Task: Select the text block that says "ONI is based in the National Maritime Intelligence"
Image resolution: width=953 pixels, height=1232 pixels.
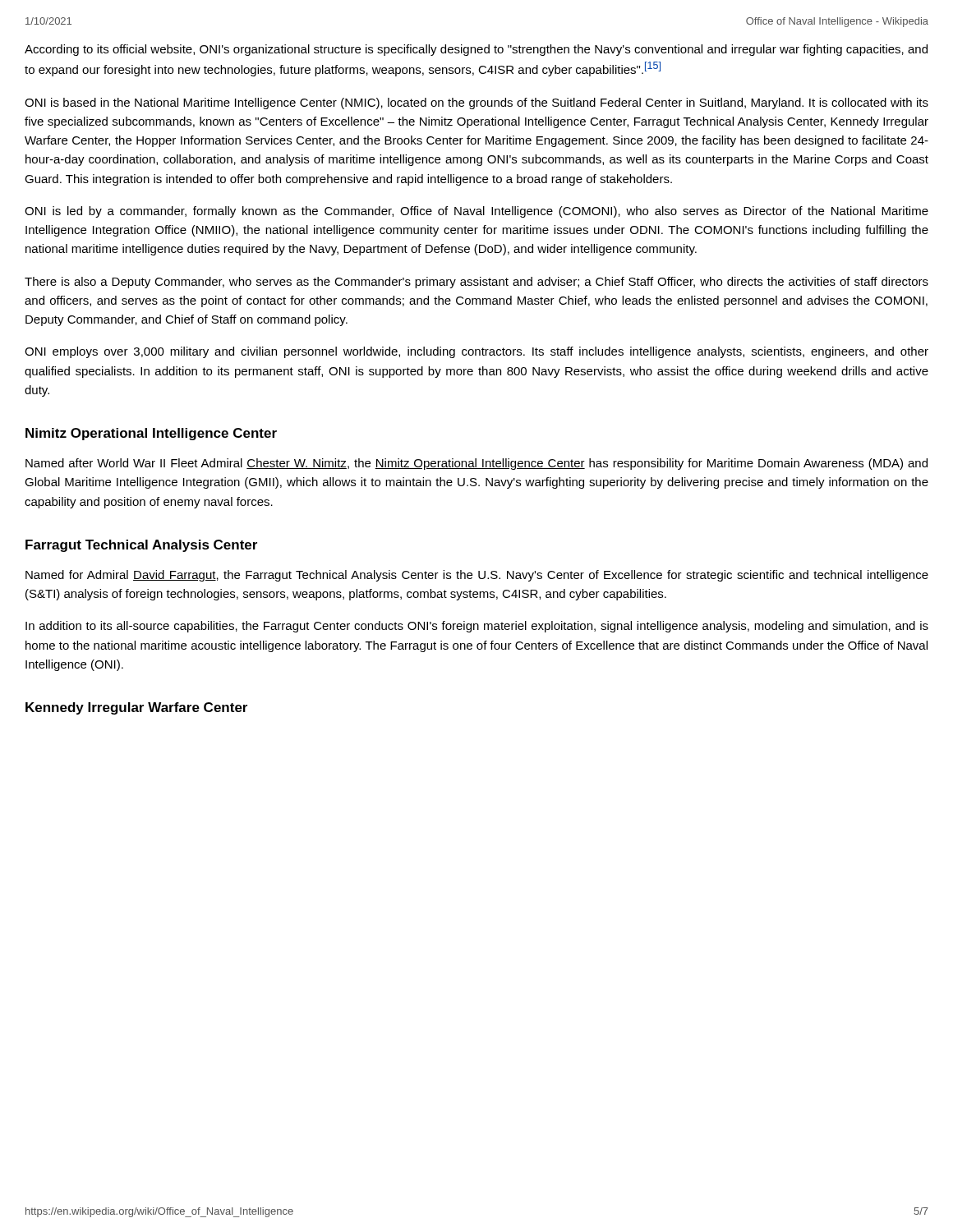Action: click(x=476, y=140)
